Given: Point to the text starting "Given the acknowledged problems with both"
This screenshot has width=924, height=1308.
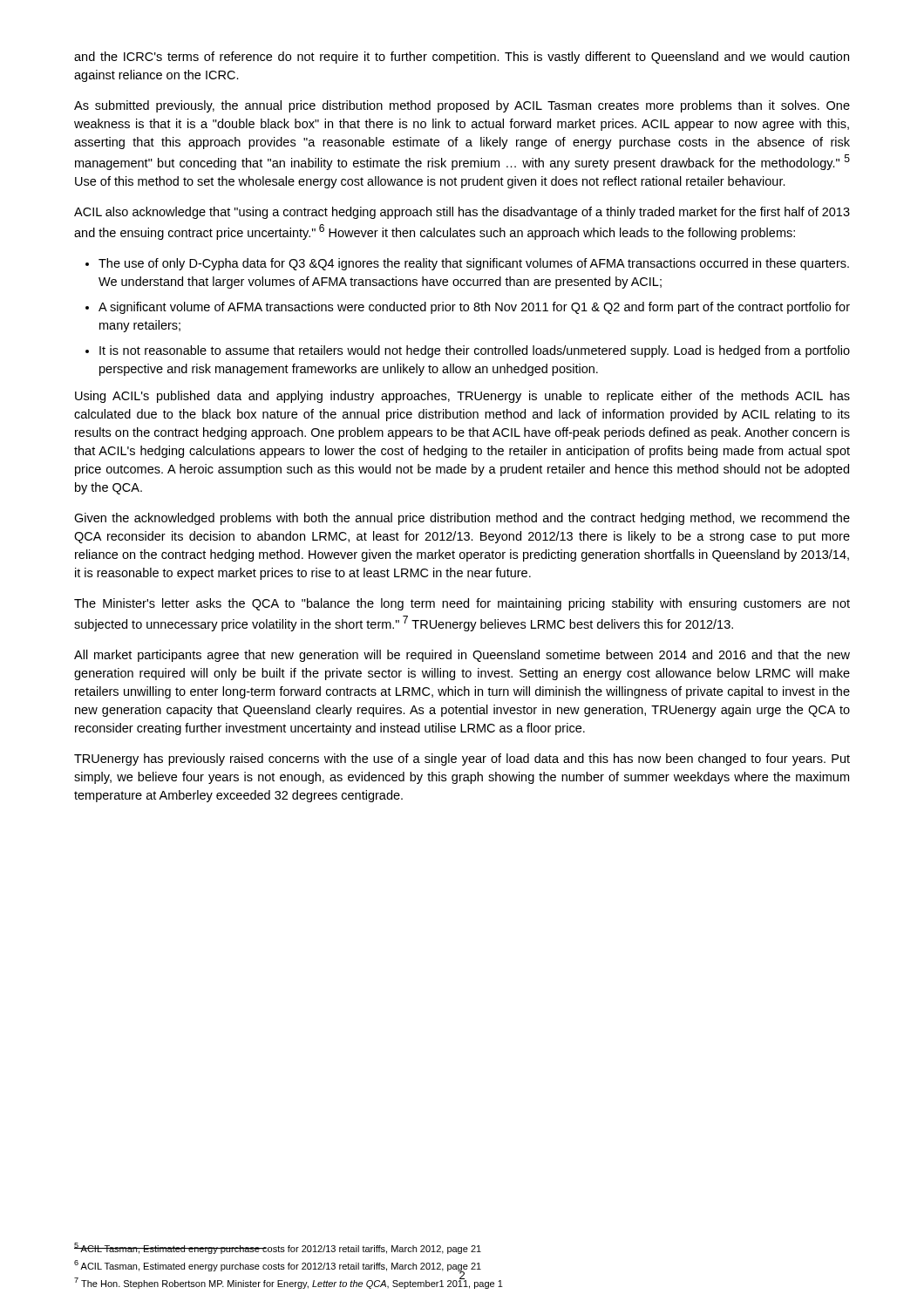Looking at the screenshot, I should (x=462, y=546).
